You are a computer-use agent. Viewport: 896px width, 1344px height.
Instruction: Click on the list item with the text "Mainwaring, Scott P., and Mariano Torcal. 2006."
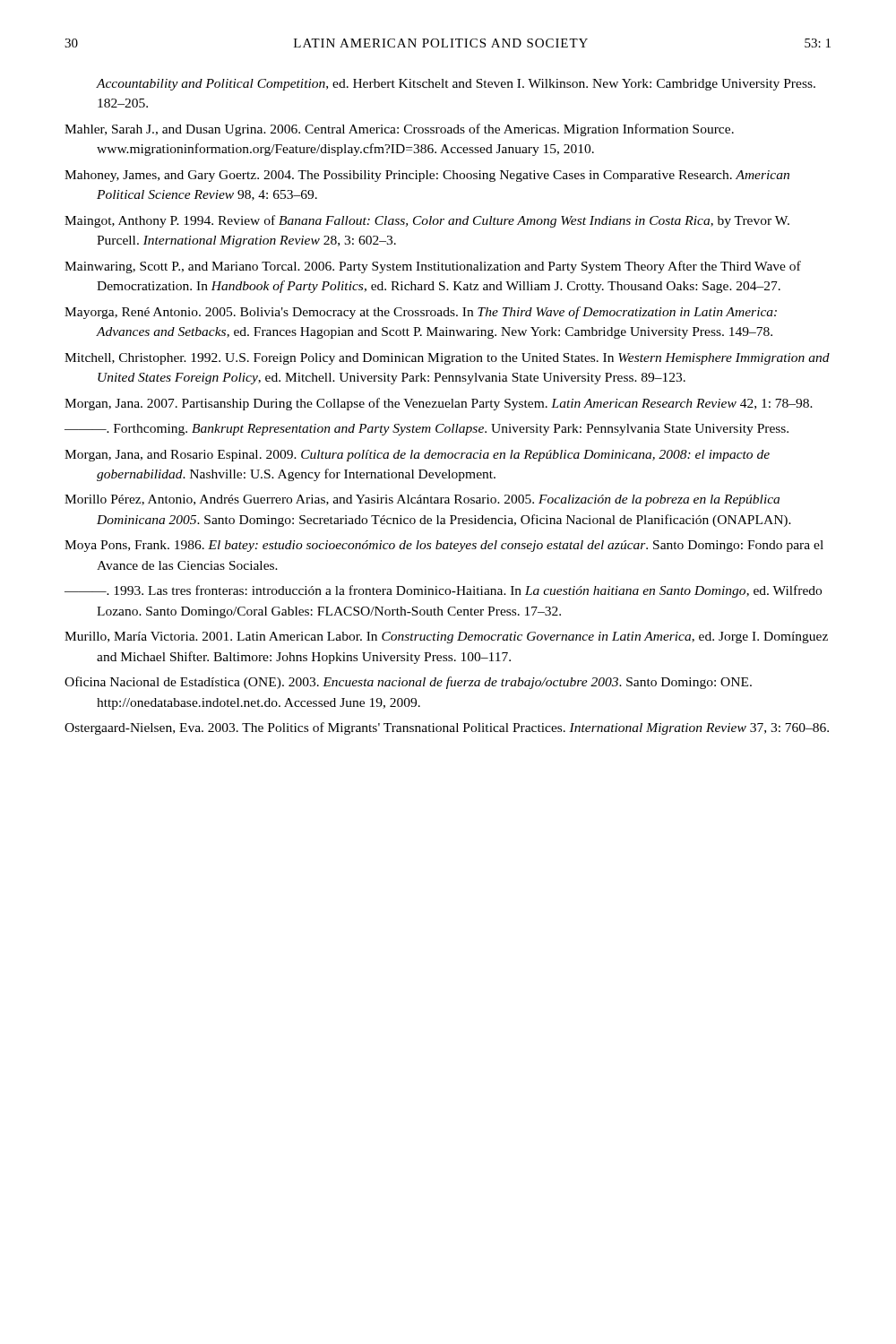point(433,275)
